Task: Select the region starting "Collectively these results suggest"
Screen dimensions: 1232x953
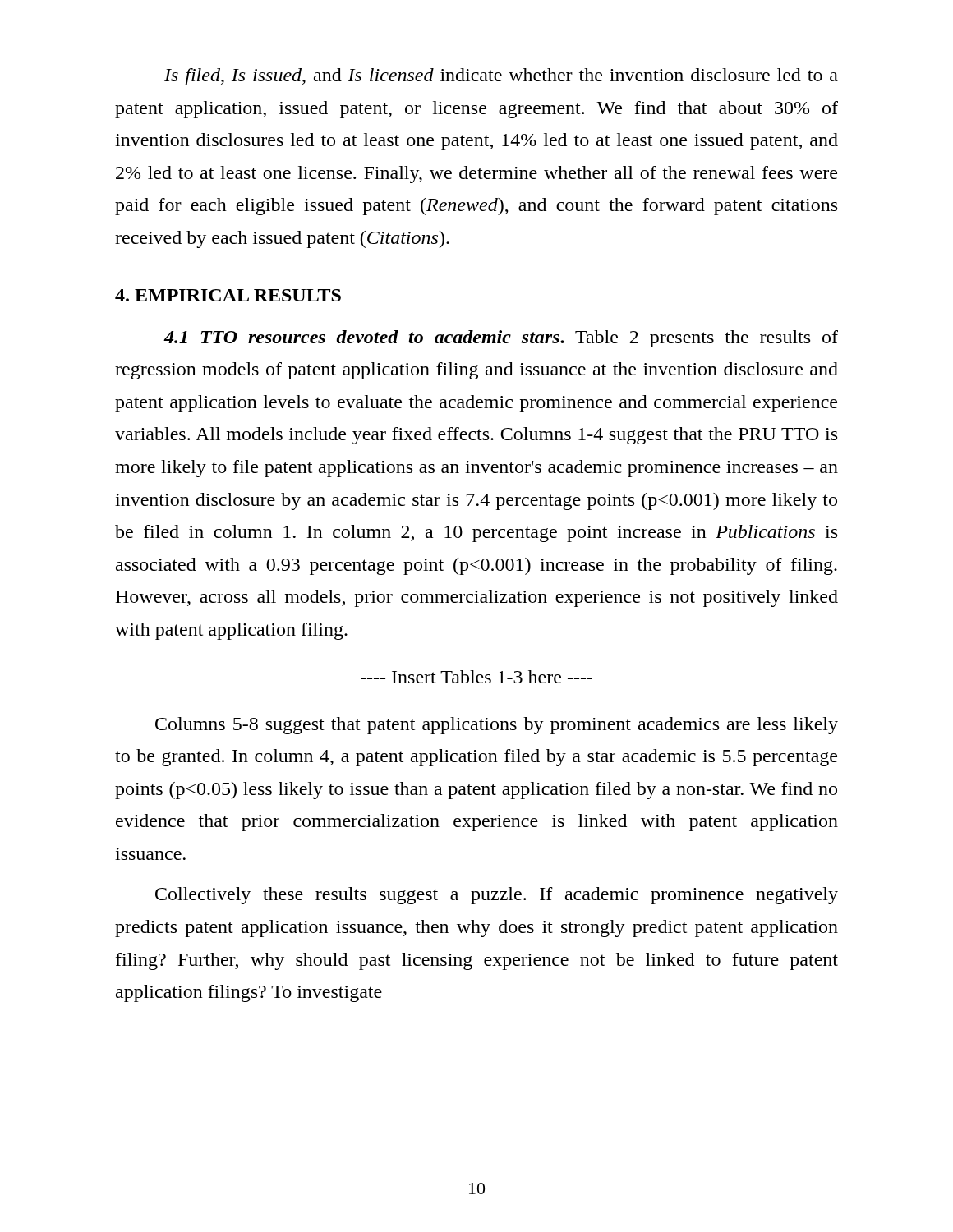Action: coord(476,943)
